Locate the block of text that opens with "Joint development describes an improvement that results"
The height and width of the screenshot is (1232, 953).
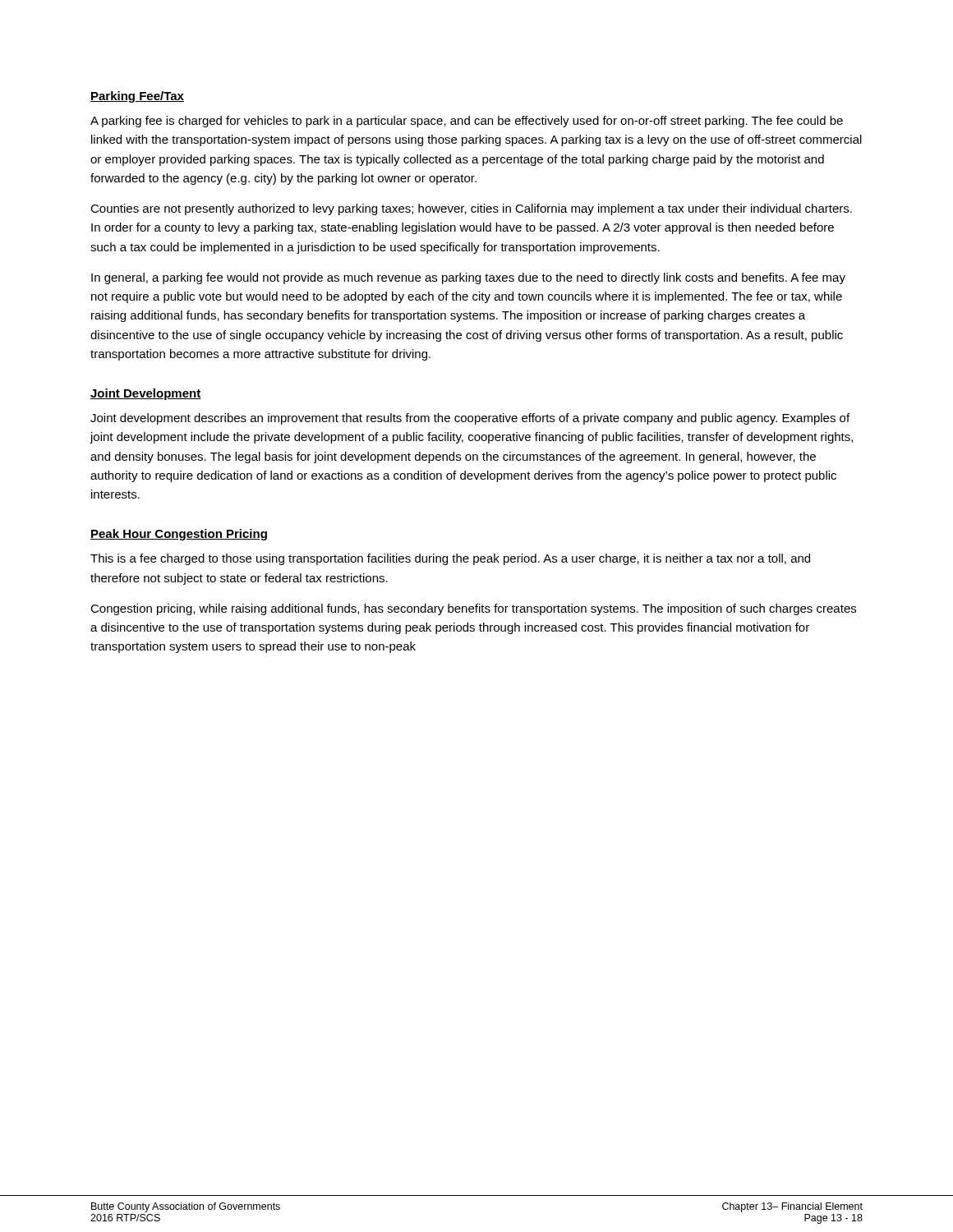[472, 456]
